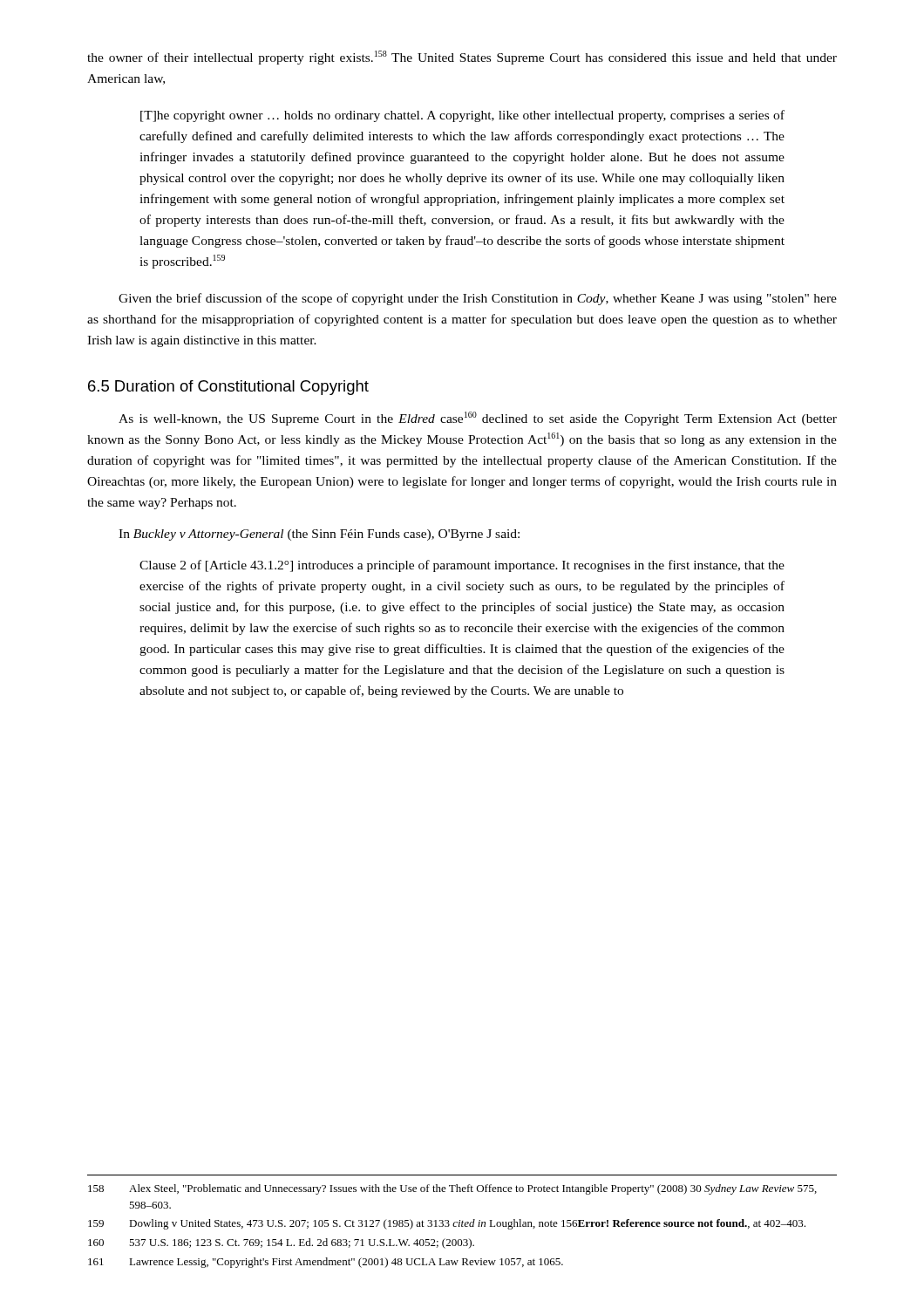Click on the passage starting "Given the brief discussion of the scope of"
The image size is (924, 1308).
[x=462, y=319]
